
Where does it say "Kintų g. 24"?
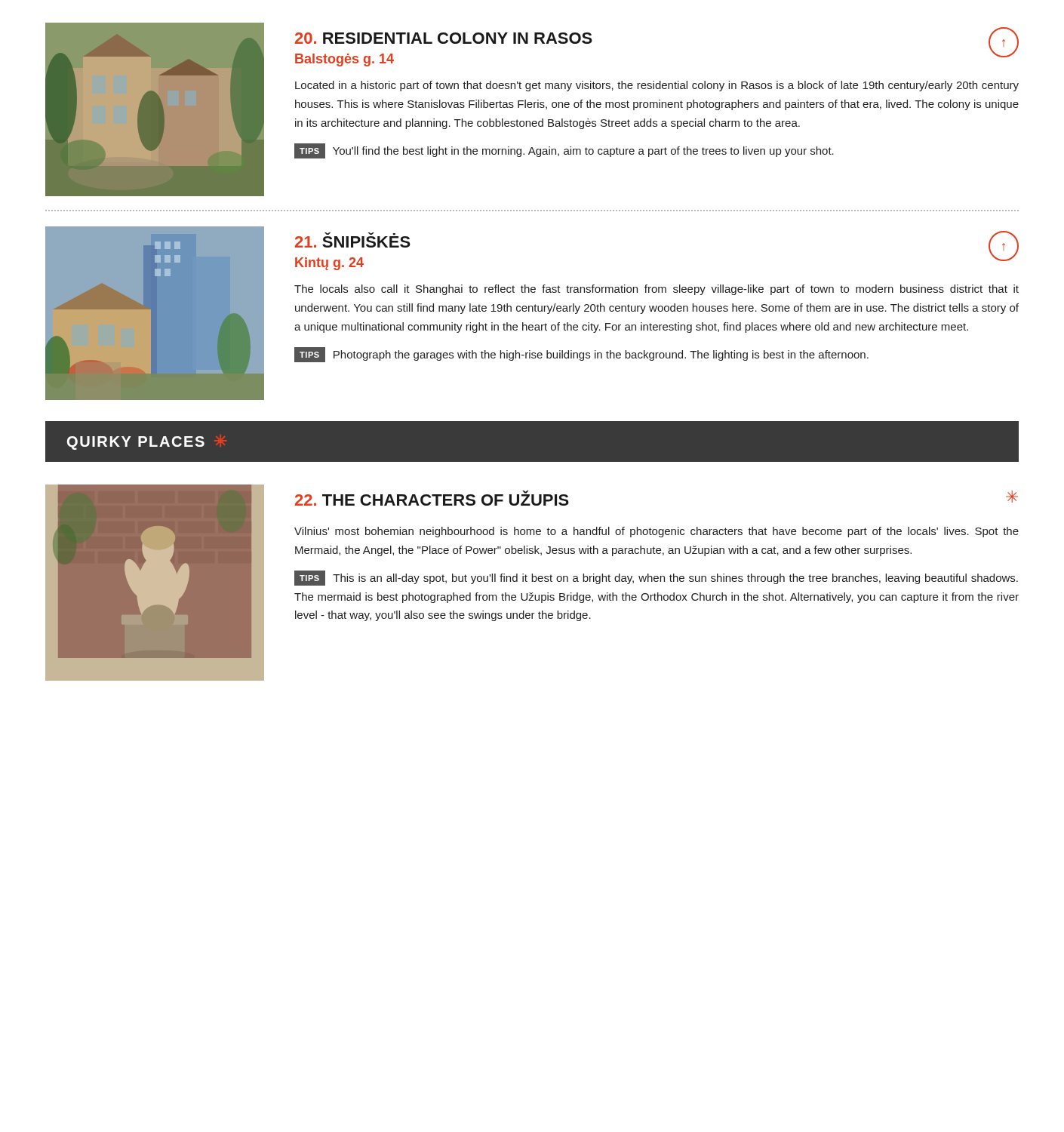(329, 263)
